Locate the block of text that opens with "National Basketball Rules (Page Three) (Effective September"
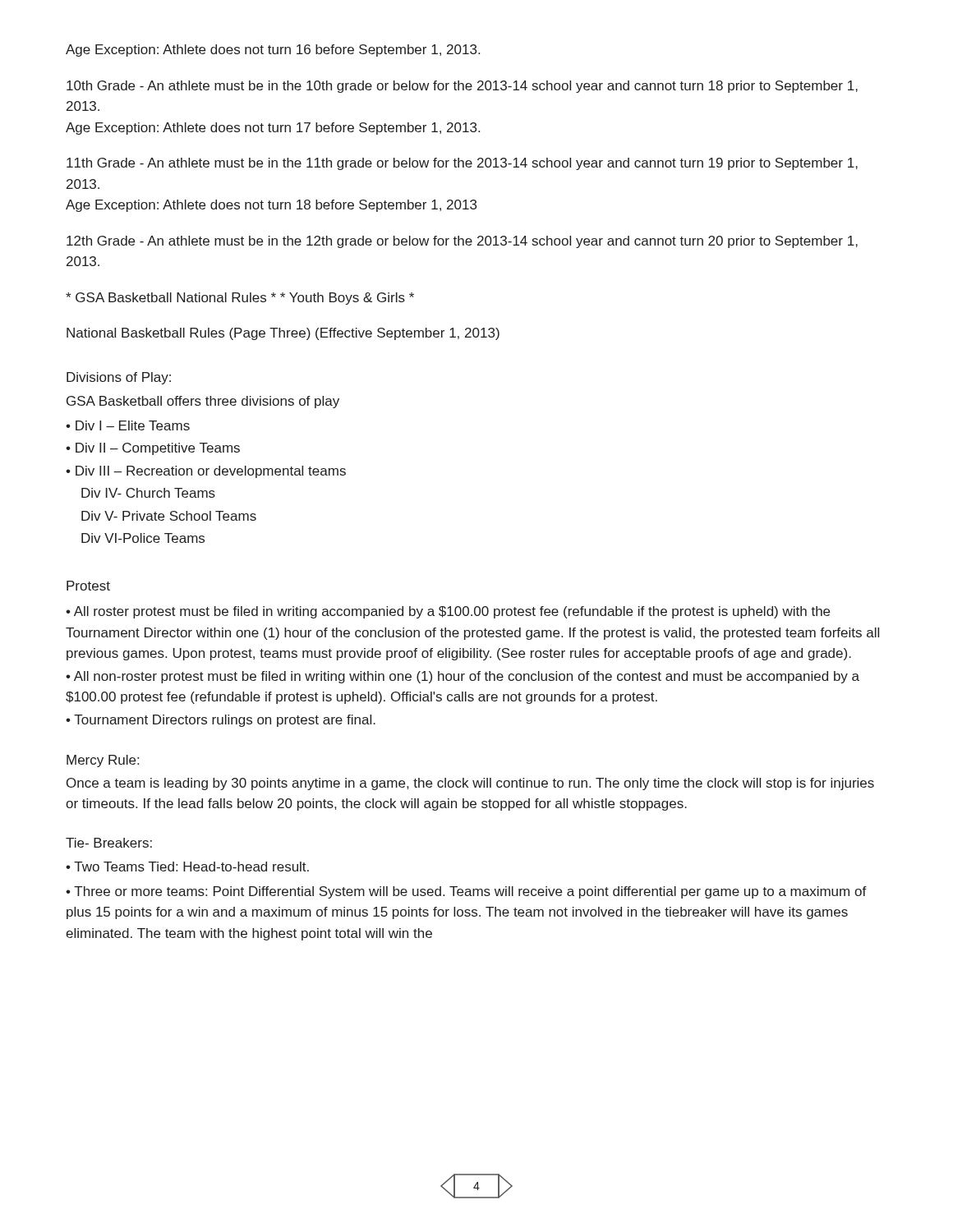The width and height of the screenshot is (953, 1232). click(283, 333)
